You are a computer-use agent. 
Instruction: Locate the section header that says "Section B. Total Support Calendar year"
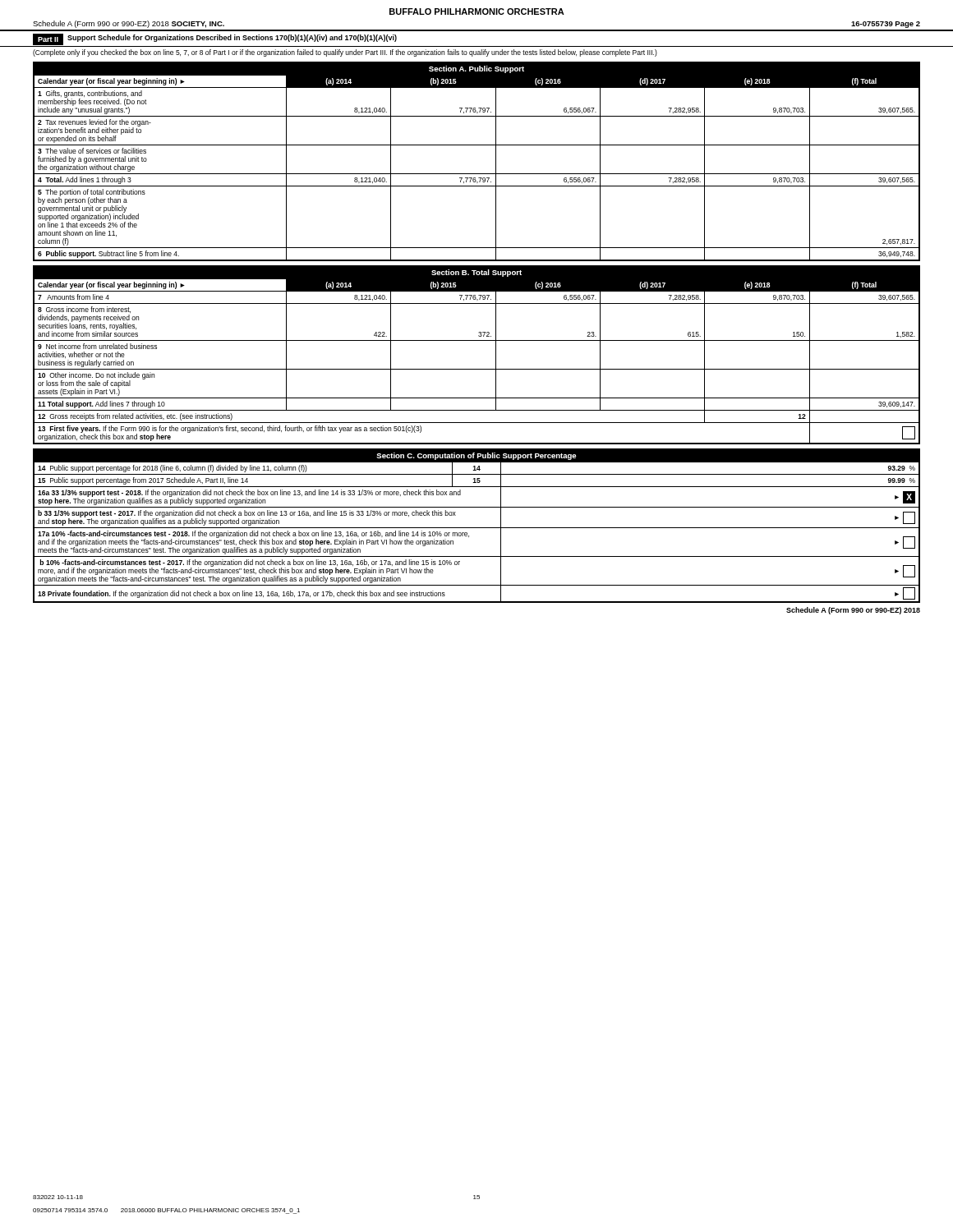(476, 355)
